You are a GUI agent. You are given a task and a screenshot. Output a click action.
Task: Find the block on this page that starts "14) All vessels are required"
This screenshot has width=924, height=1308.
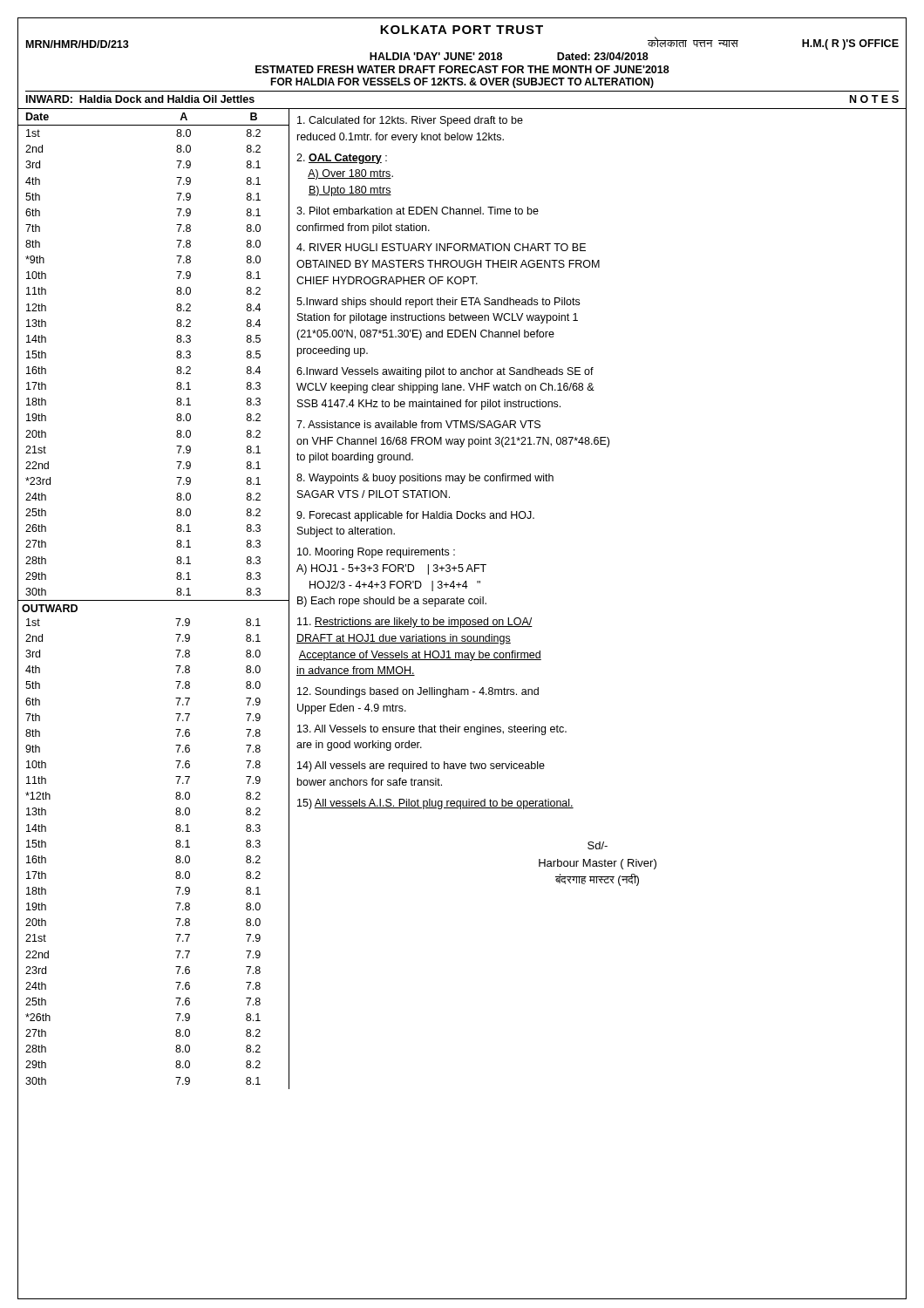click(x=421, y=774)
